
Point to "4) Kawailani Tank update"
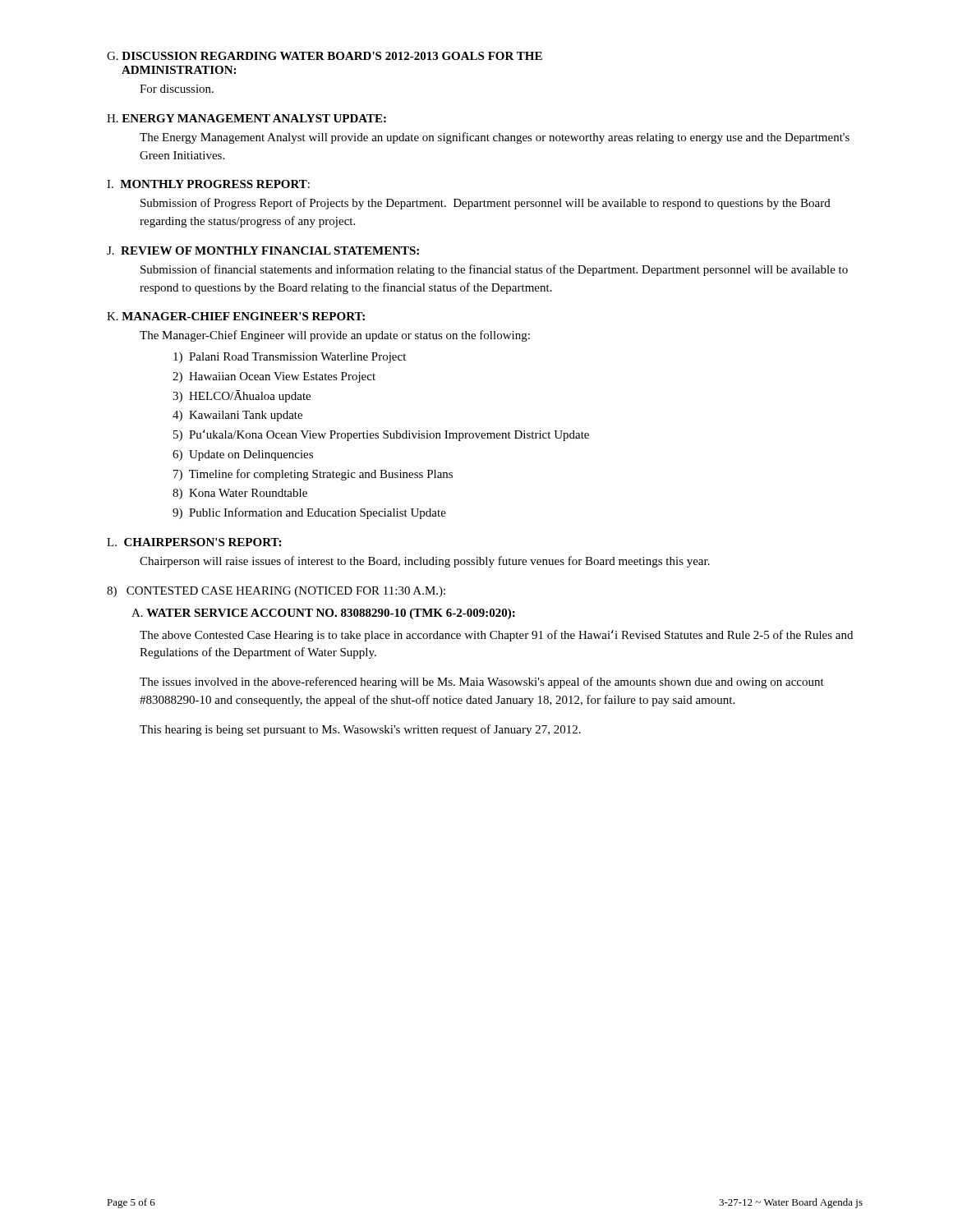(238, 415)
